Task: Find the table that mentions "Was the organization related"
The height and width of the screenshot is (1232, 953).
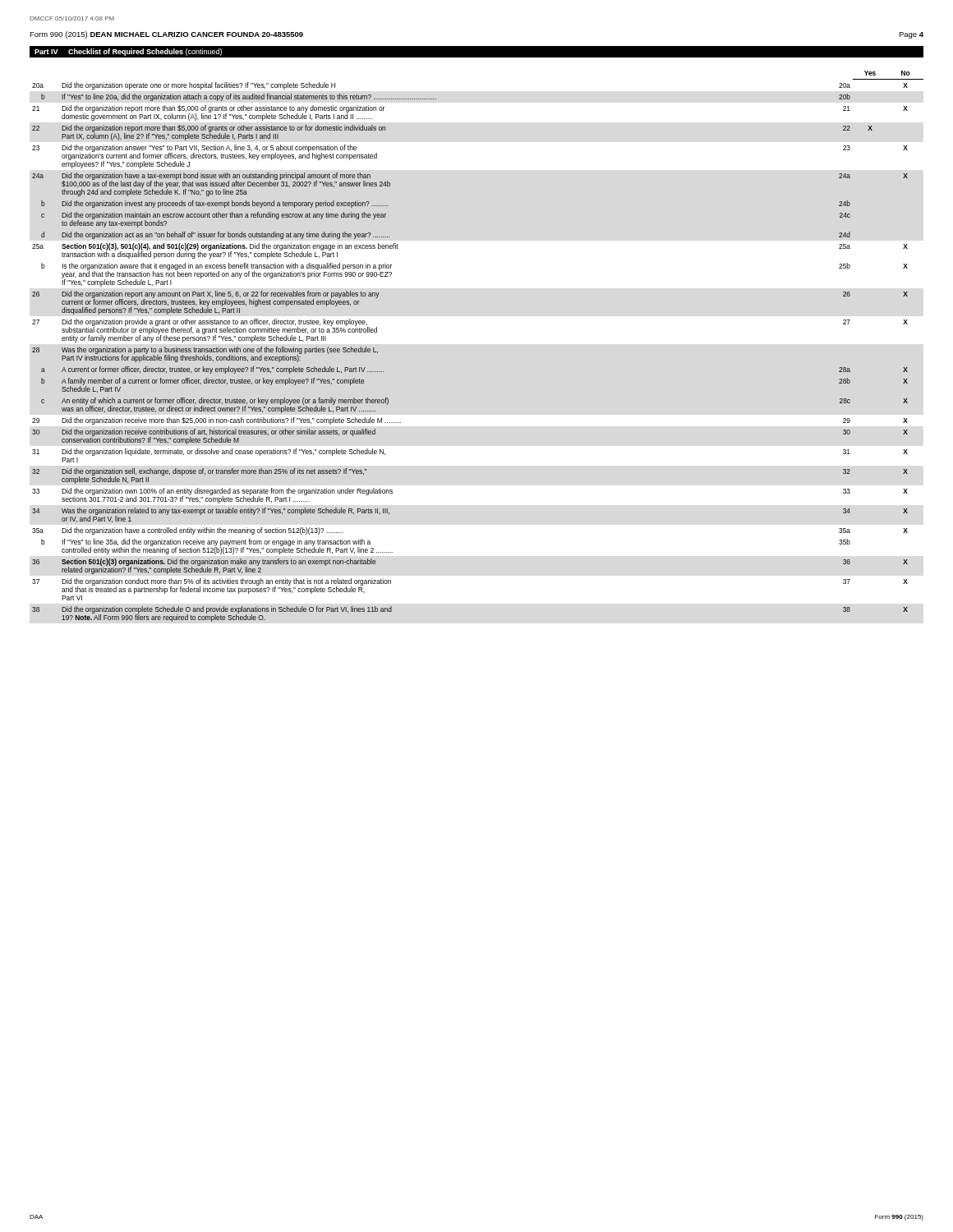Action: [476, 345]
